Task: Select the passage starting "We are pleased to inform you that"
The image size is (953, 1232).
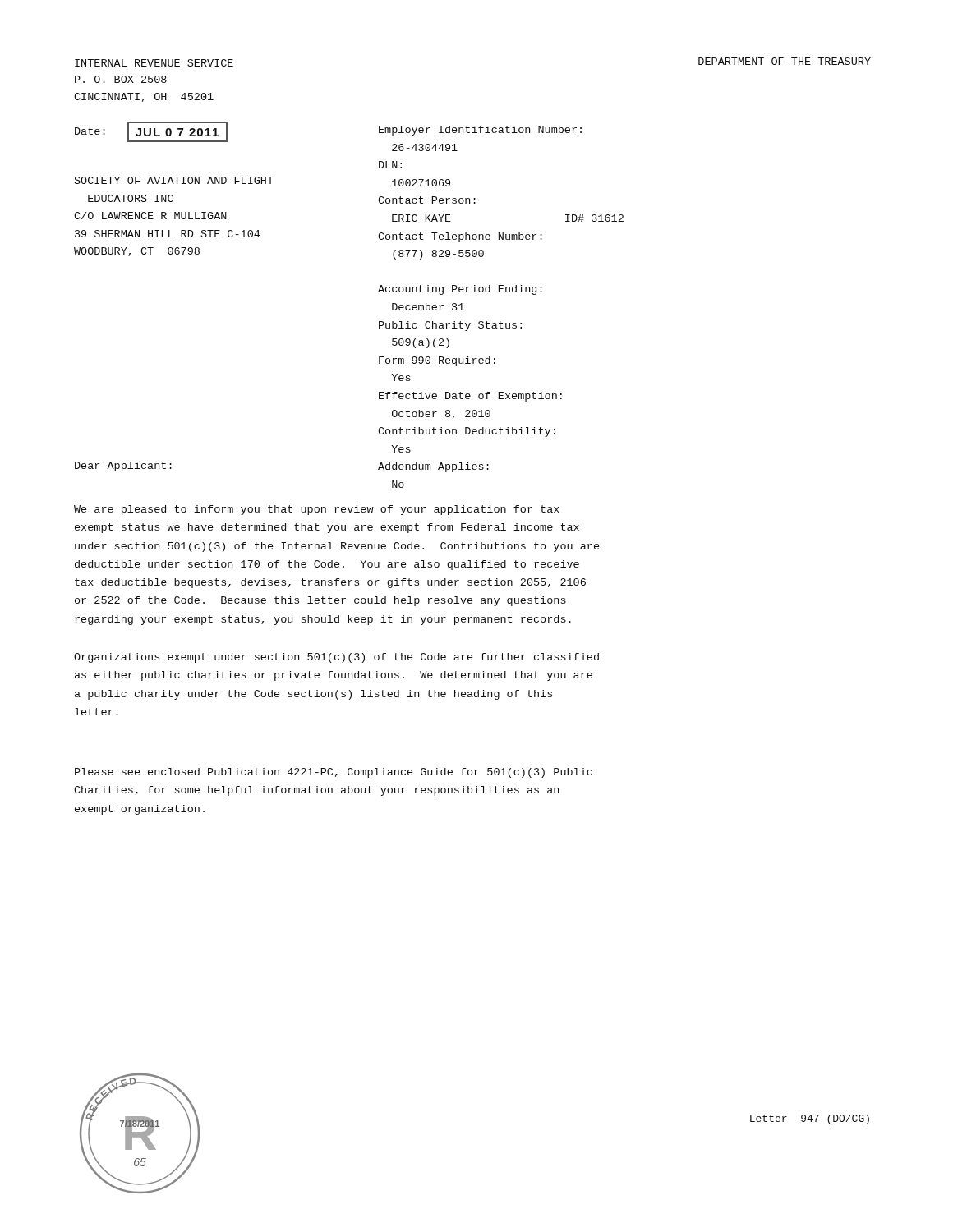Action: point(337,565)
